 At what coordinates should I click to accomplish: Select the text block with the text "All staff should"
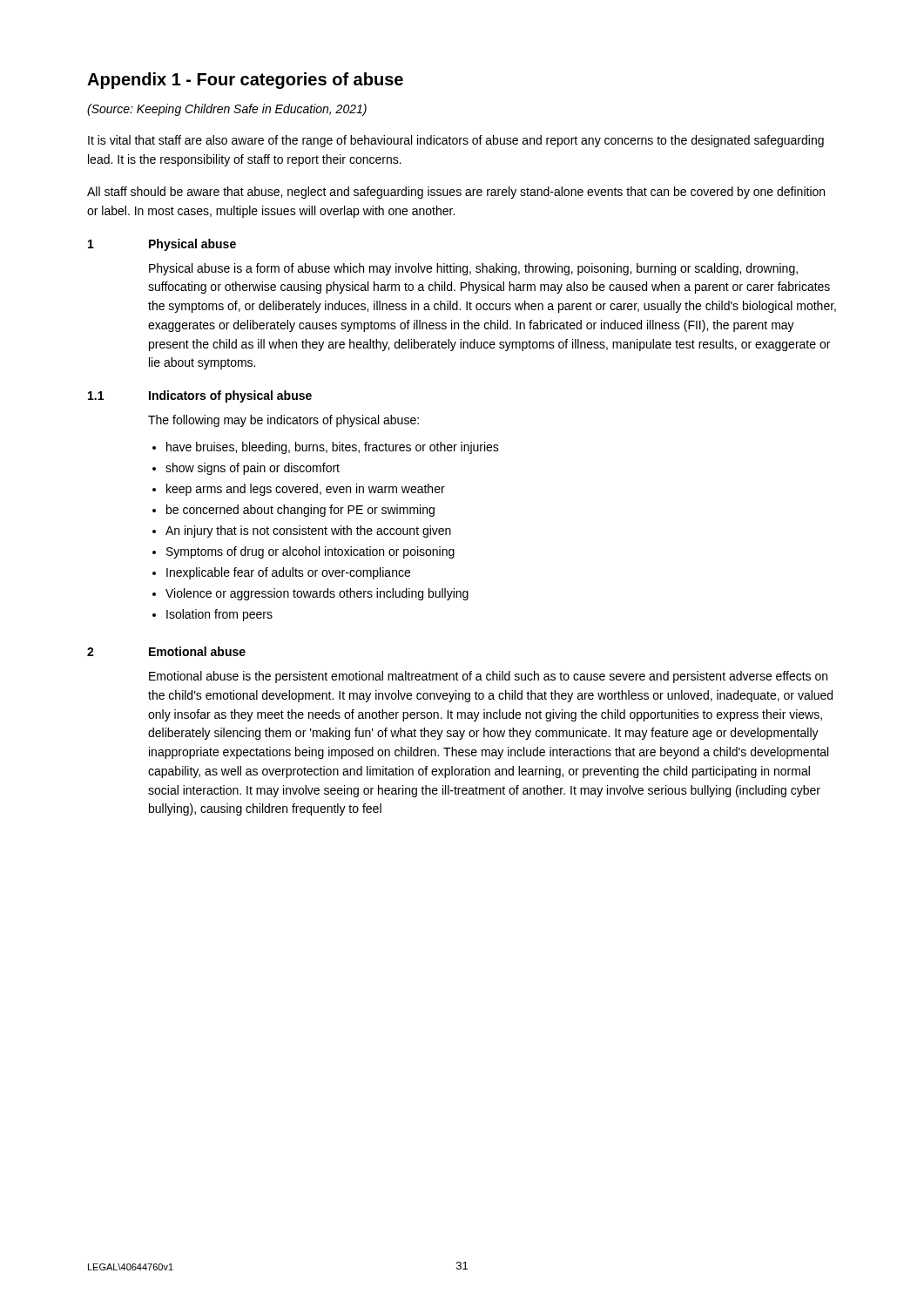click(x=456, y=201)
